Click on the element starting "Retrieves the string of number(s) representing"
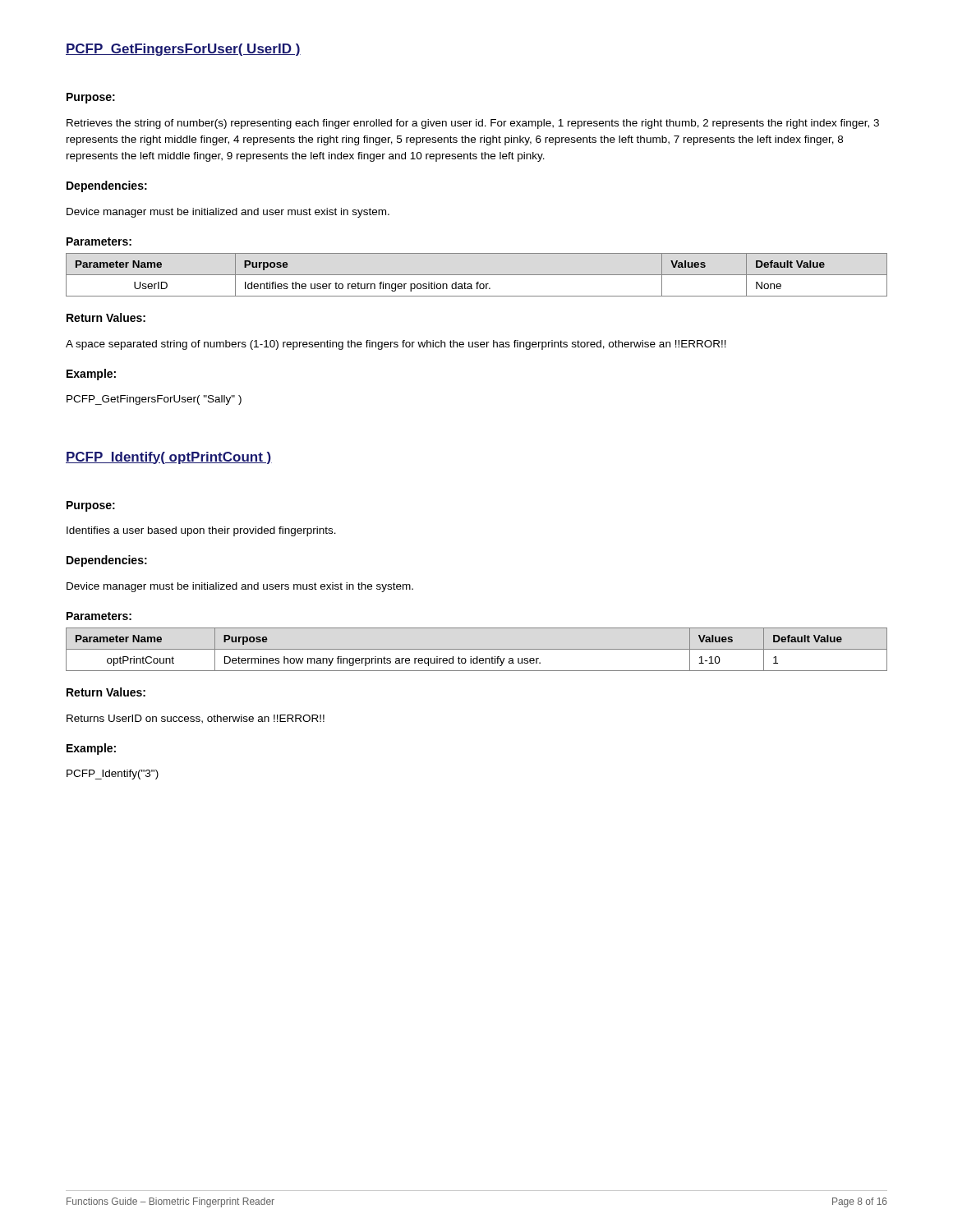 coord(476,140)
